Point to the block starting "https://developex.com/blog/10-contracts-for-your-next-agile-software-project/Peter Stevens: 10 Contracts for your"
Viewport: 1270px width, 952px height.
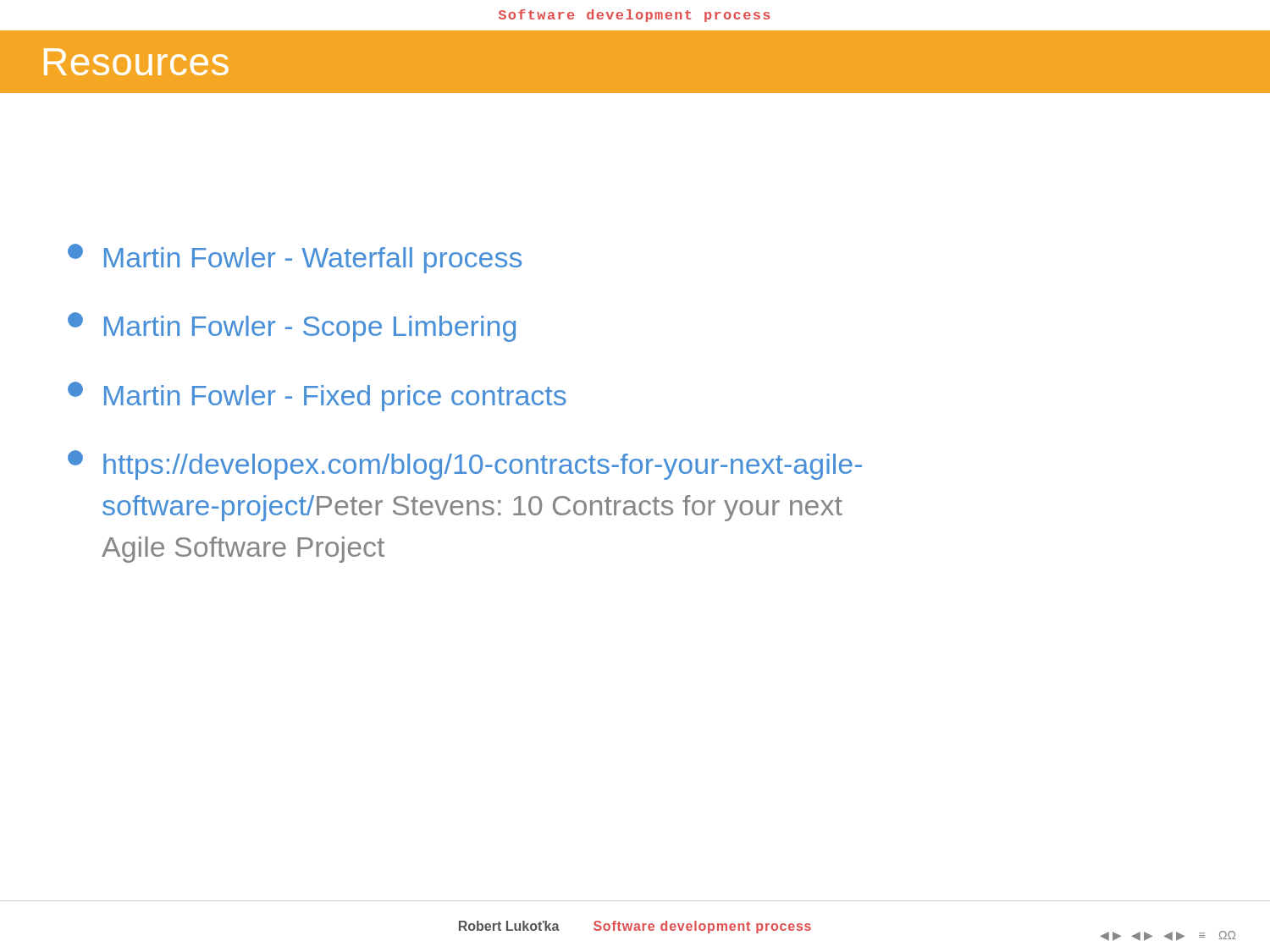[465, 506]
